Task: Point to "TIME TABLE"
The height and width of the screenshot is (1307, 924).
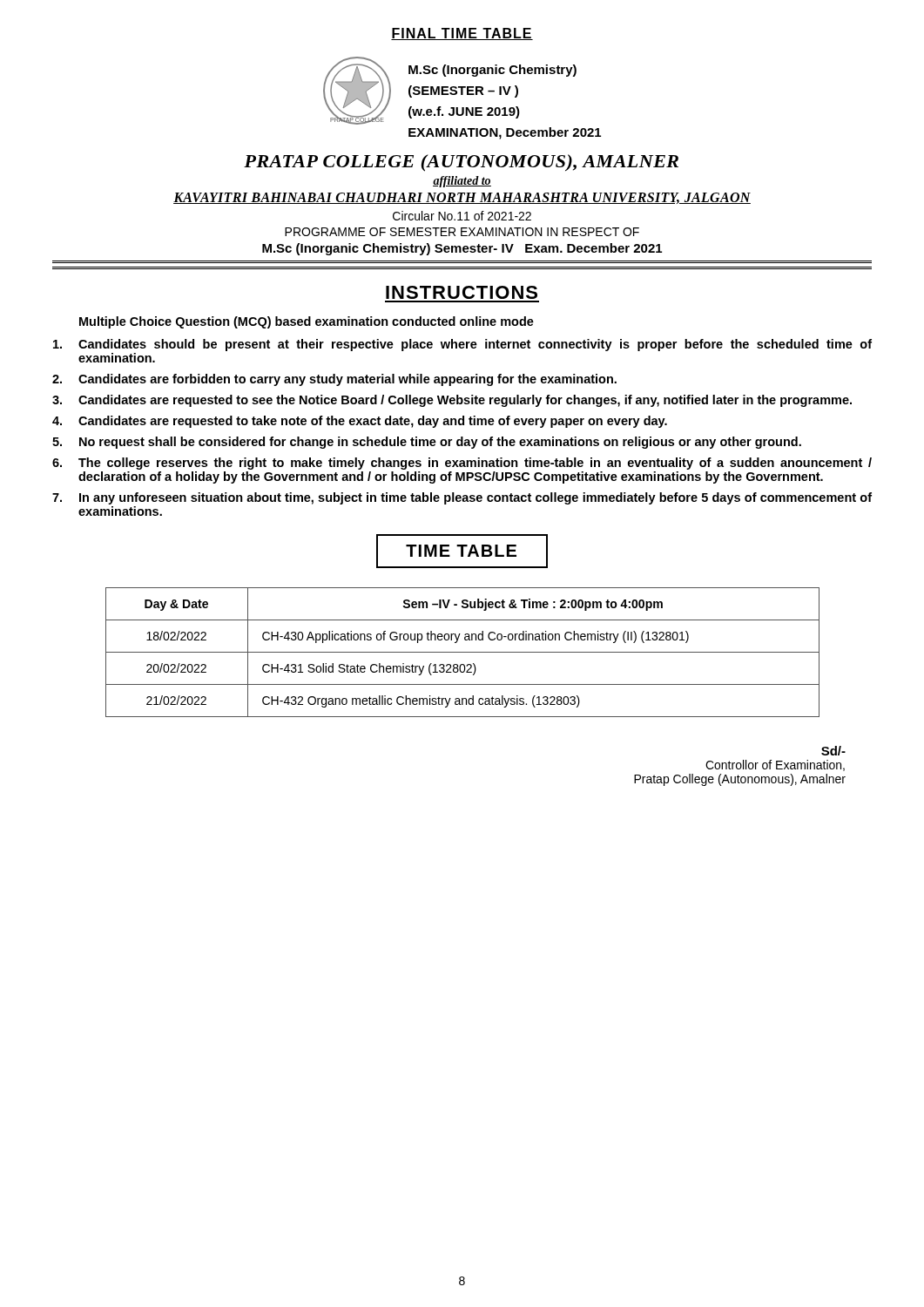Action: [x=462, y=551]
